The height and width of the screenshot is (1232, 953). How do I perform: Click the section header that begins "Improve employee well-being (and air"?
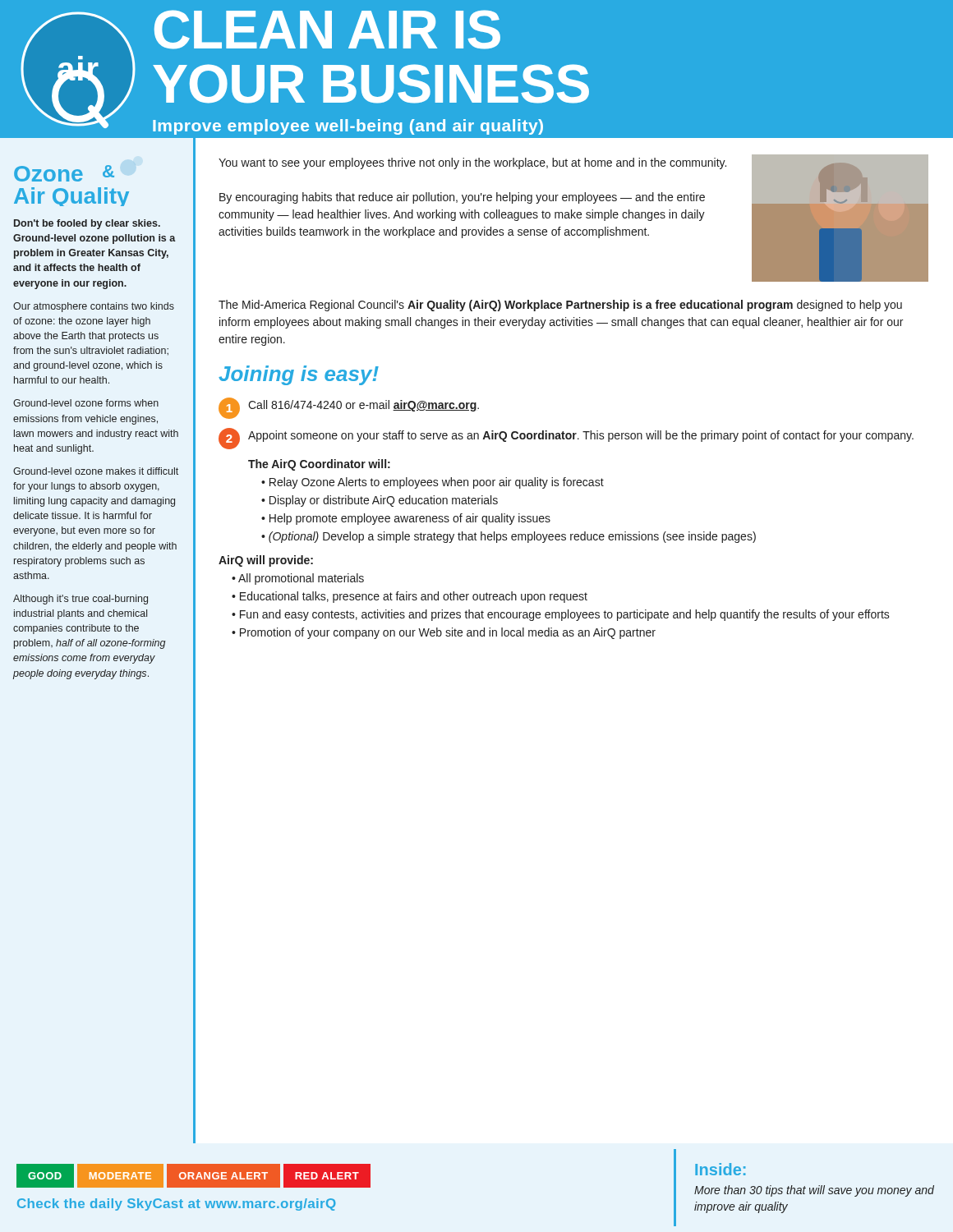348,125
